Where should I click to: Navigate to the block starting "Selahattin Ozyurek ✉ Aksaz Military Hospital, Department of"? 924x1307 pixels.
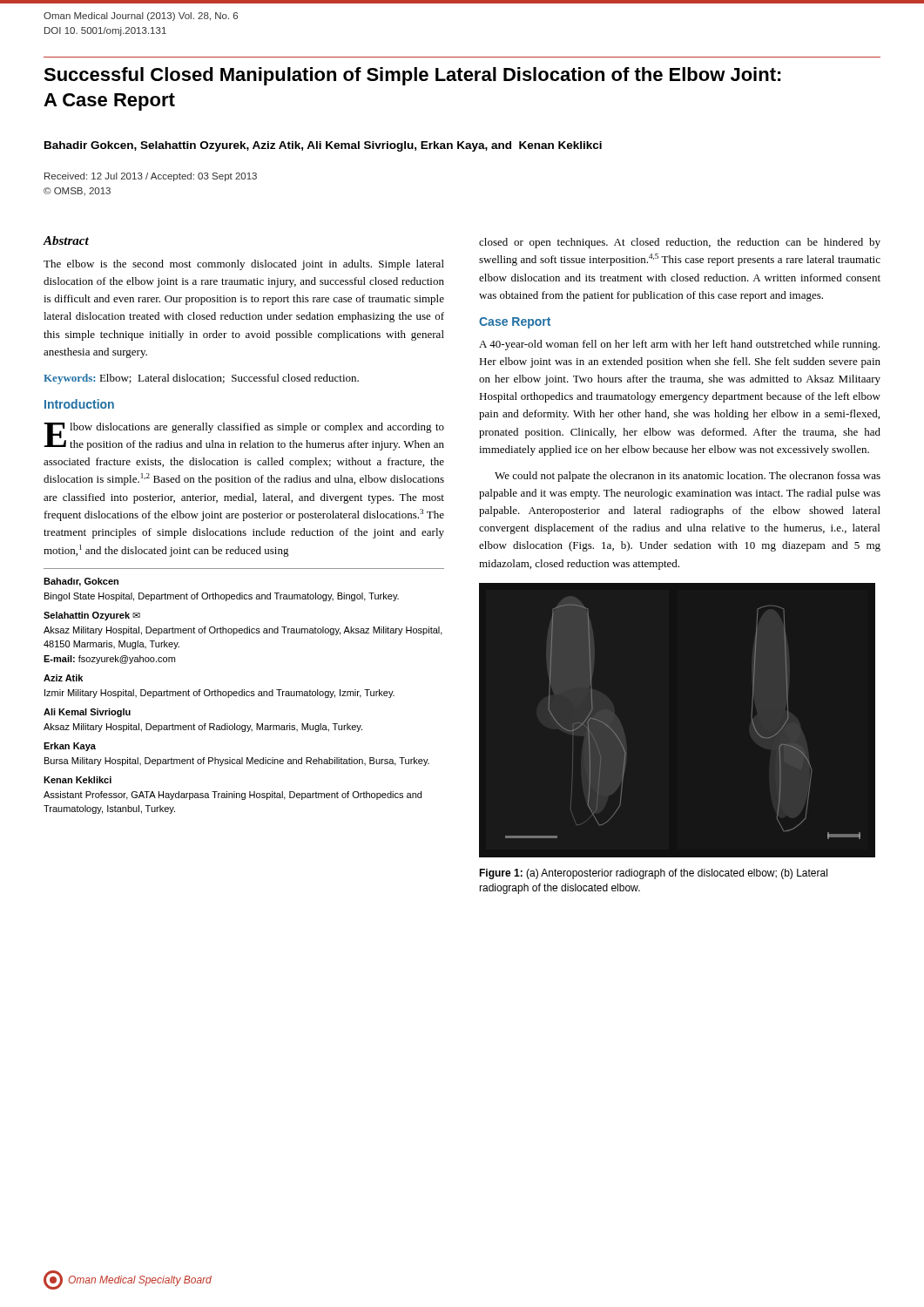(x=243, y=637)
